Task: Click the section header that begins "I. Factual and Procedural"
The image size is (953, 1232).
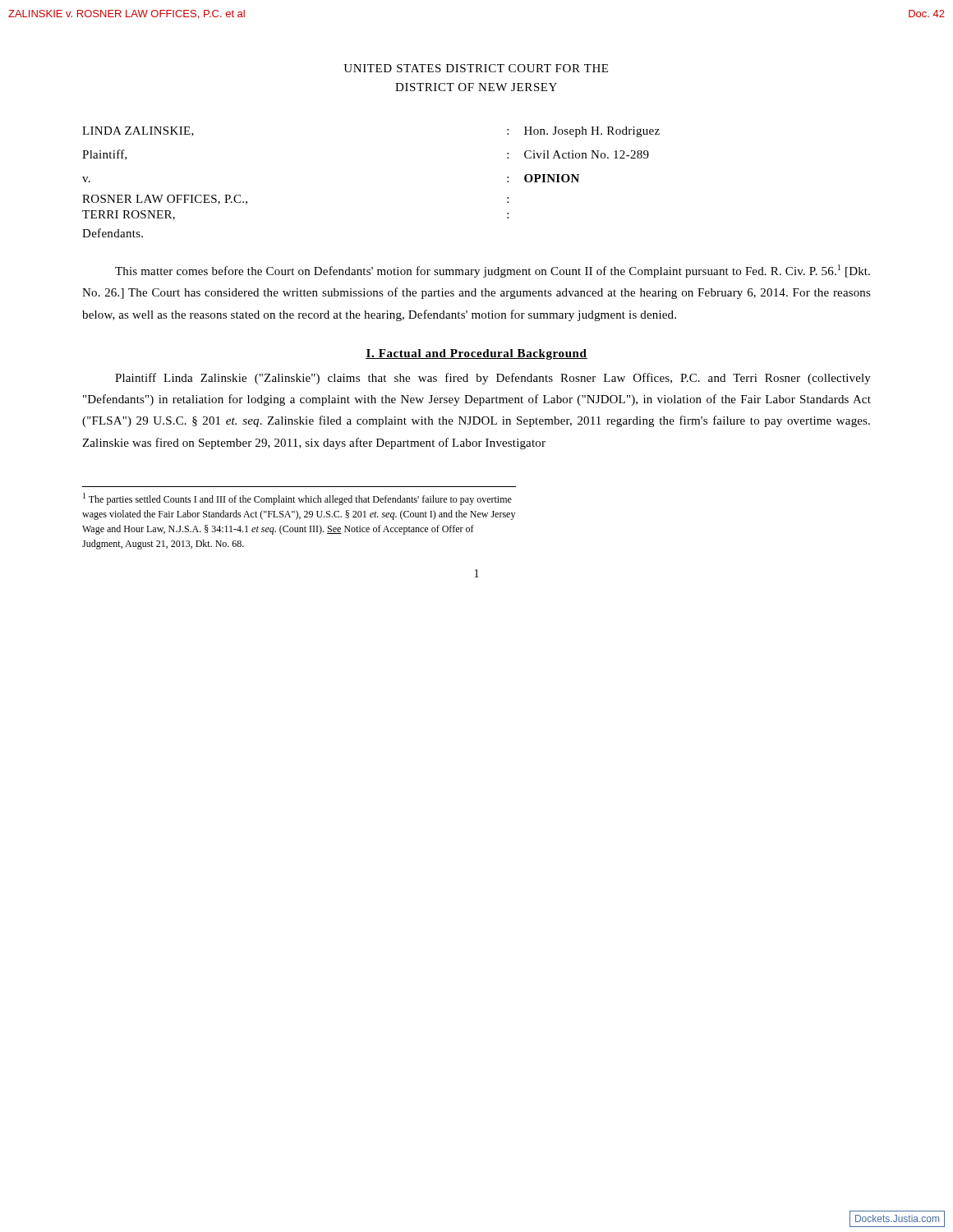Action: pos(476,353)
